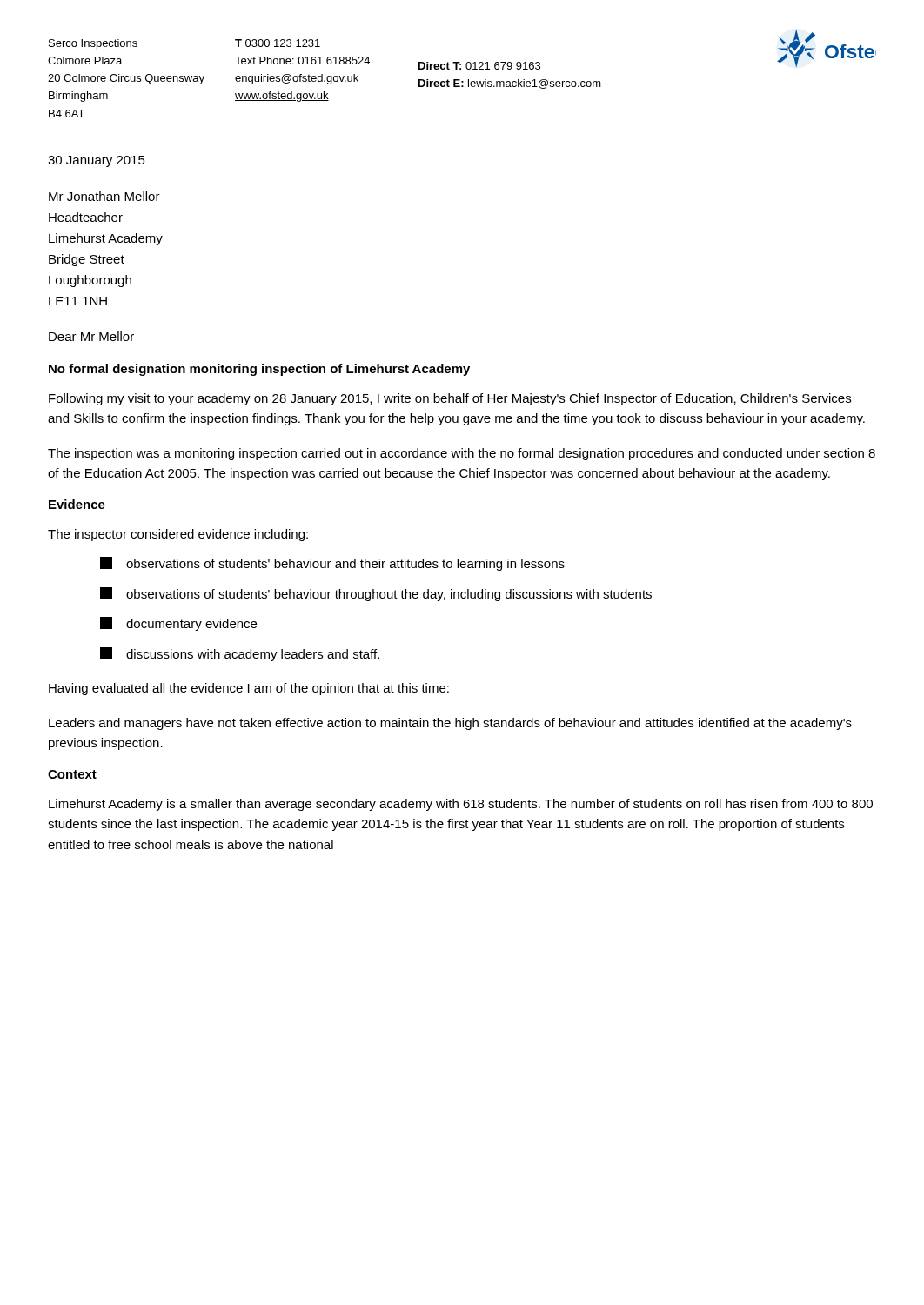Find the passage starting "discussions with academy leaders"
This screenshot has width=924, height=1305.
240,654
